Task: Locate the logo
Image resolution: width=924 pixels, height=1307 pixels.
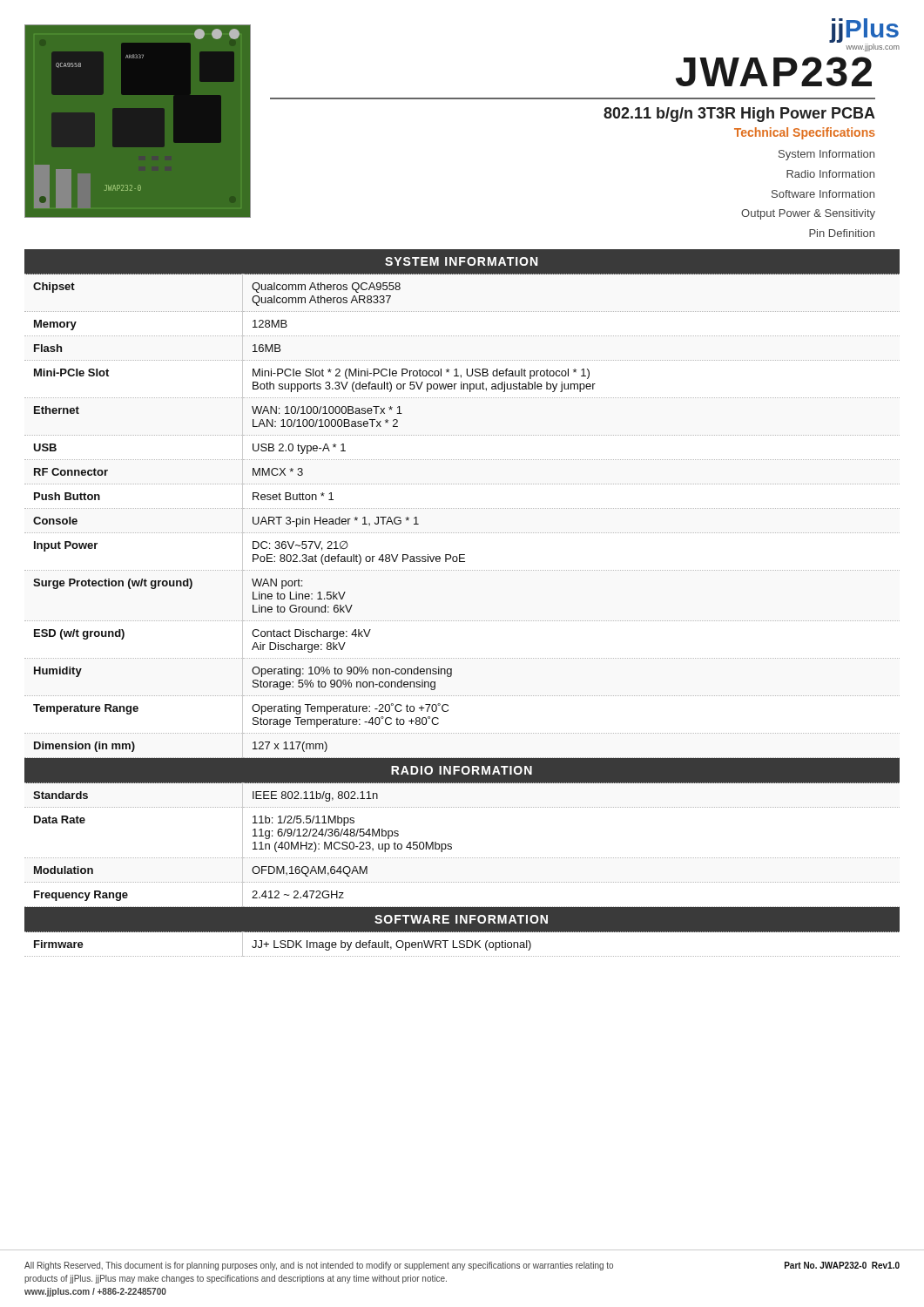Action: [865, 34]
